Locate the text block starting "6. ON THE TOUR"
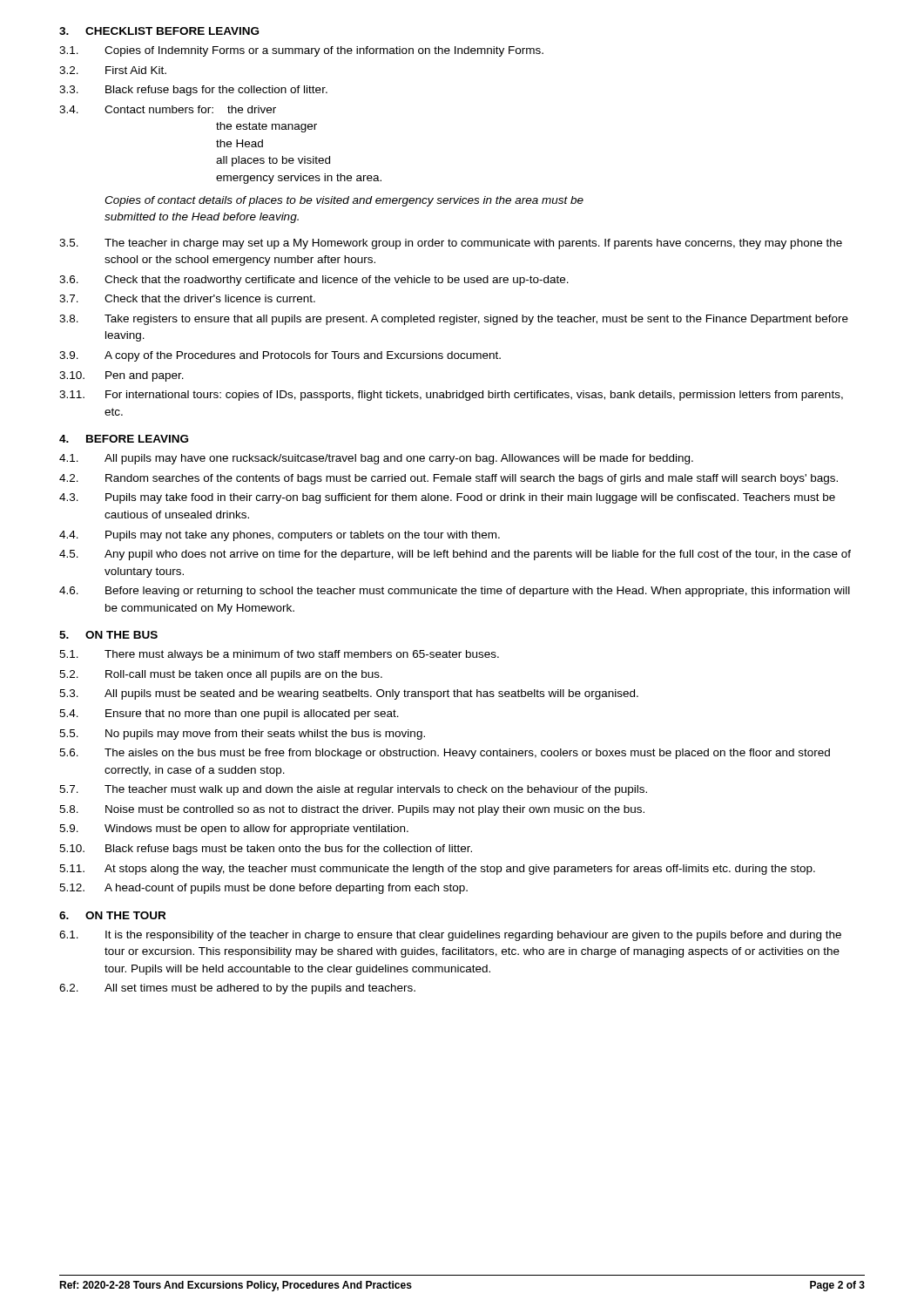Image resolution: width=924 pixels, height=1307 pixels. pyautogui.click(x=113, y=915)
